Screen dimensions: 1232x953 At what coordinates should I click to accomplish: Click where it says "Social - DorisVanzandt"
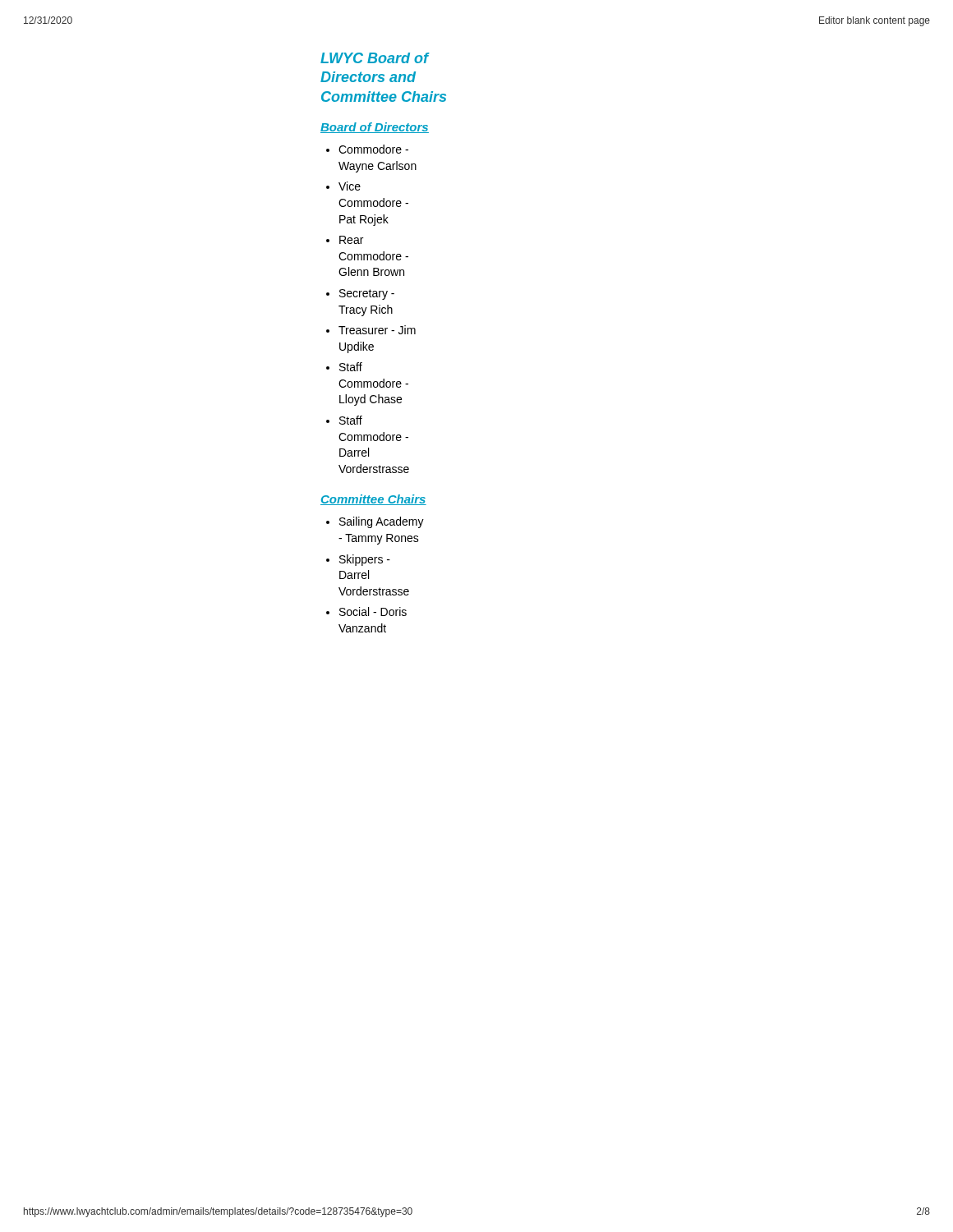373,620
